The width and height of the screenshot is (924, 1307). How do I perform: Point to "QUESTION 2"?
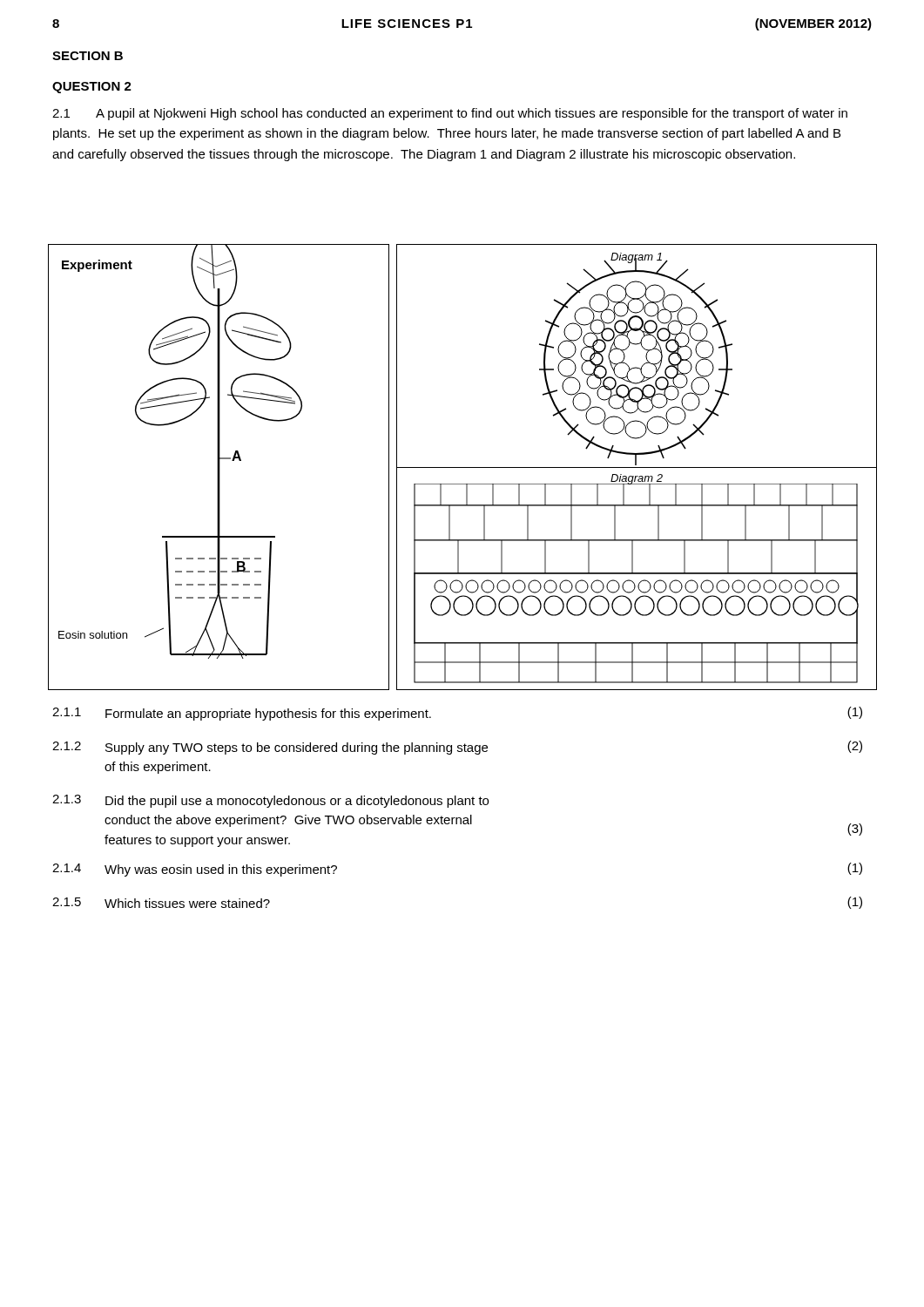point(92,86)
